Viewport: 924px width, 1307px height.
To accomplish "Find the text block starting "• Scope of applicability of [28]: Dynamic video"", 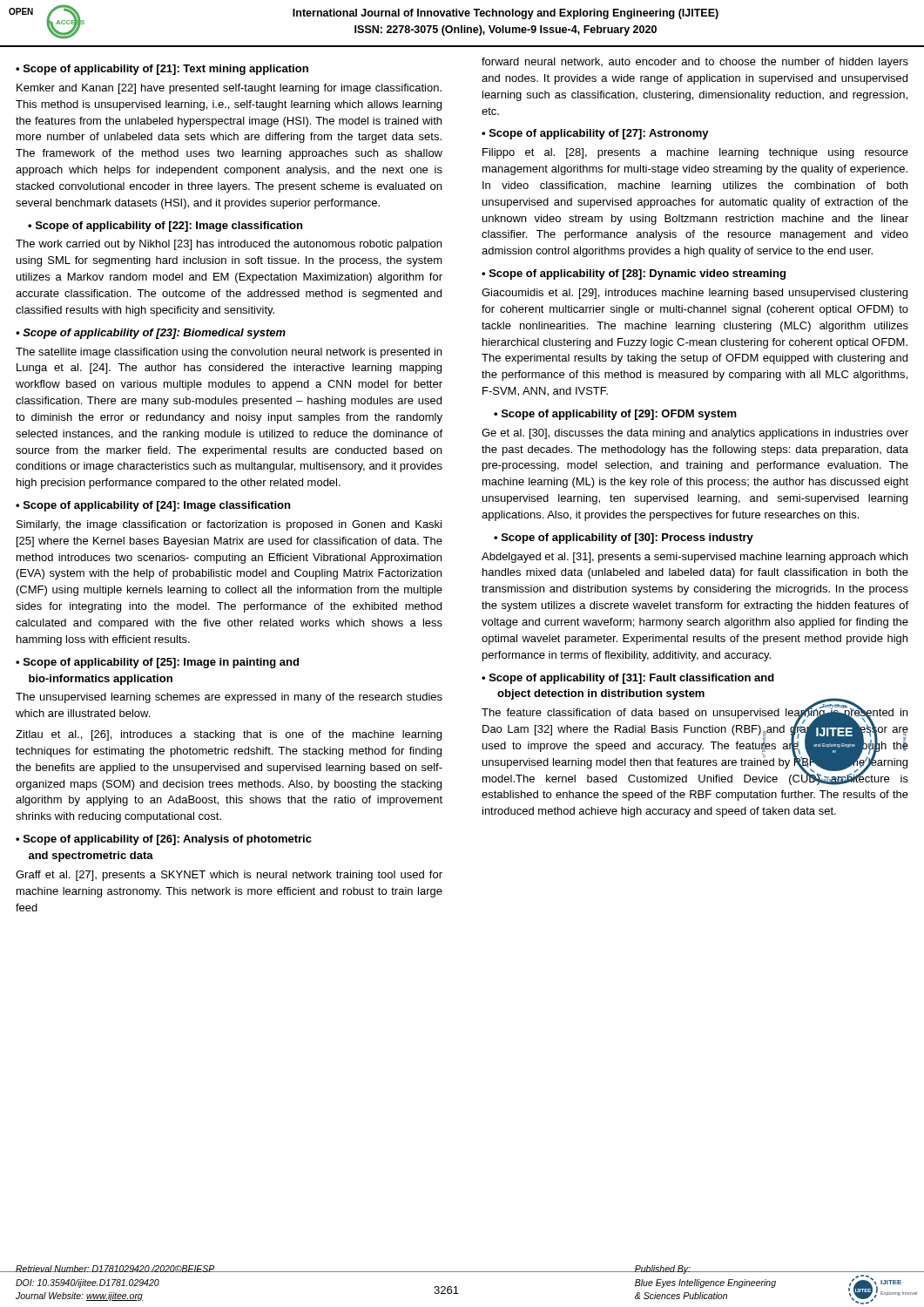I will point(634,273).
